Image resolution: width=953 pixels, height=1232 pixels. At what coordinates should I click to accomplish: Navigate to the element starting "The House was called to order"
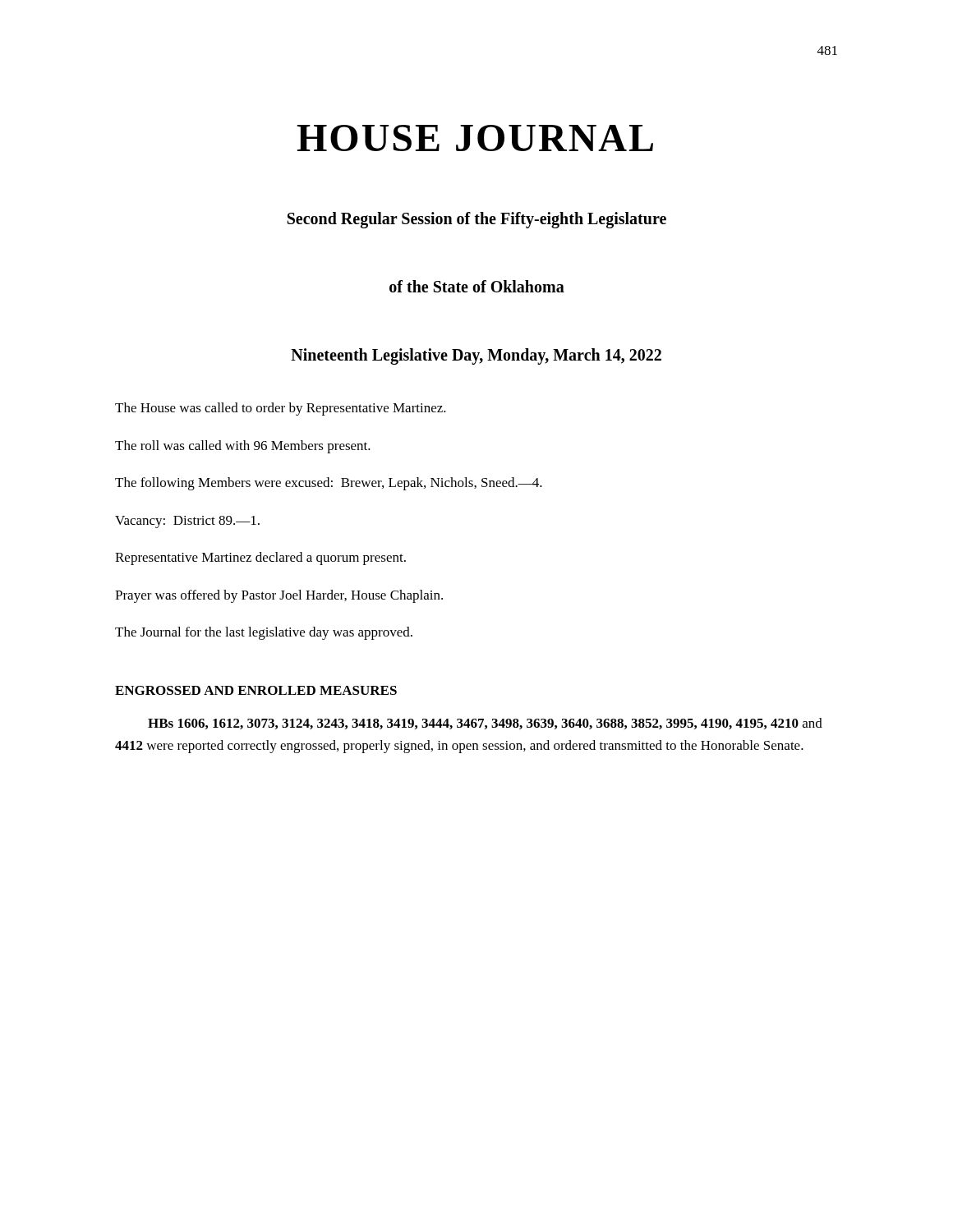281,408
